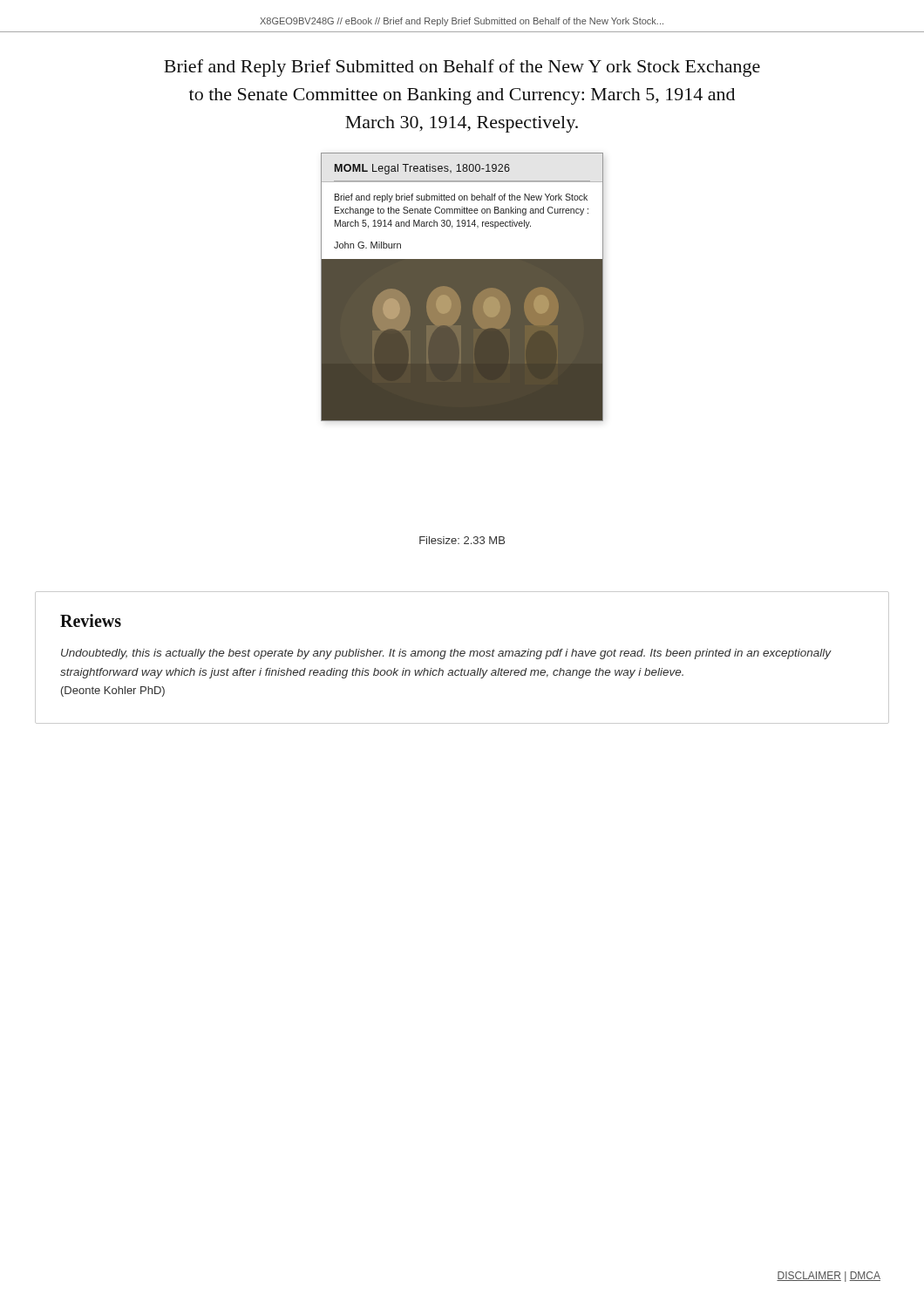Image resolution: width=924 pixels, height=1308 pixels.
Task: Click the section header
Action: (x=91, y=621)
